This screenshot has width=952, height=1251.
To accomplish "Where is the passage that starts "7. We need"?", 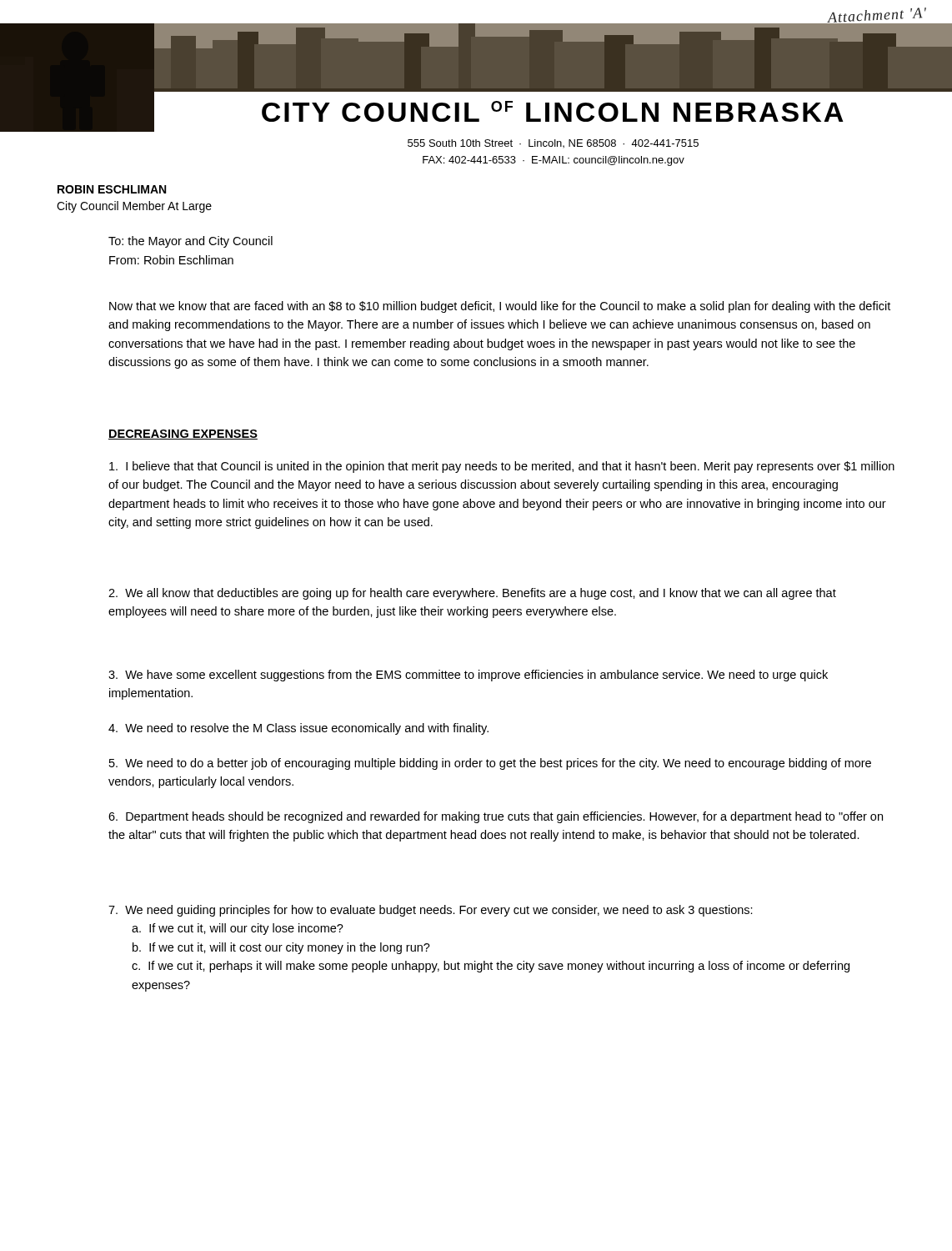I will coord(502,949).
